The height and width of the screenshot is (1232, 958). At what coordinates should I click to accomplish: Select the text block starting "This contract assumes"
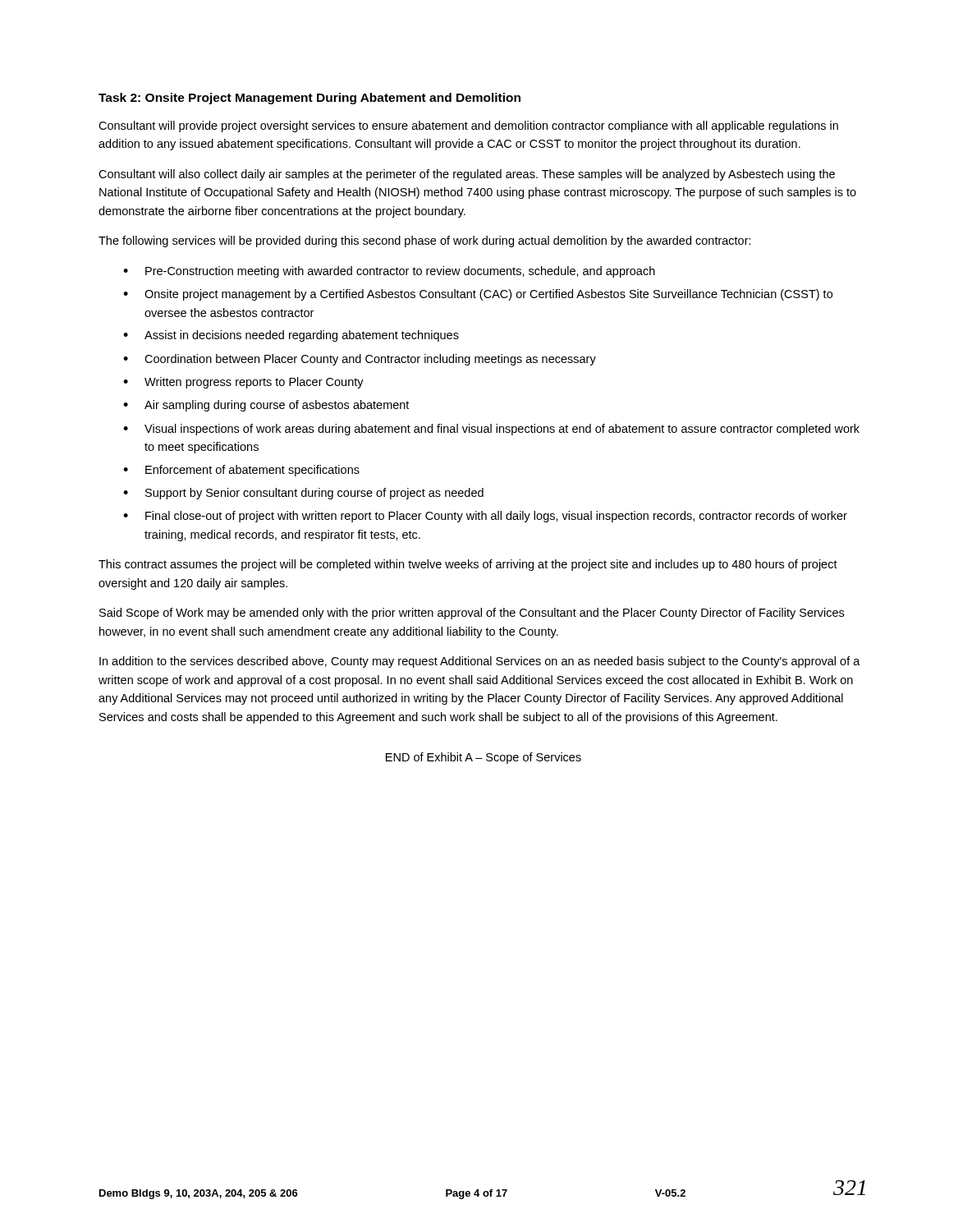(468, 574)
